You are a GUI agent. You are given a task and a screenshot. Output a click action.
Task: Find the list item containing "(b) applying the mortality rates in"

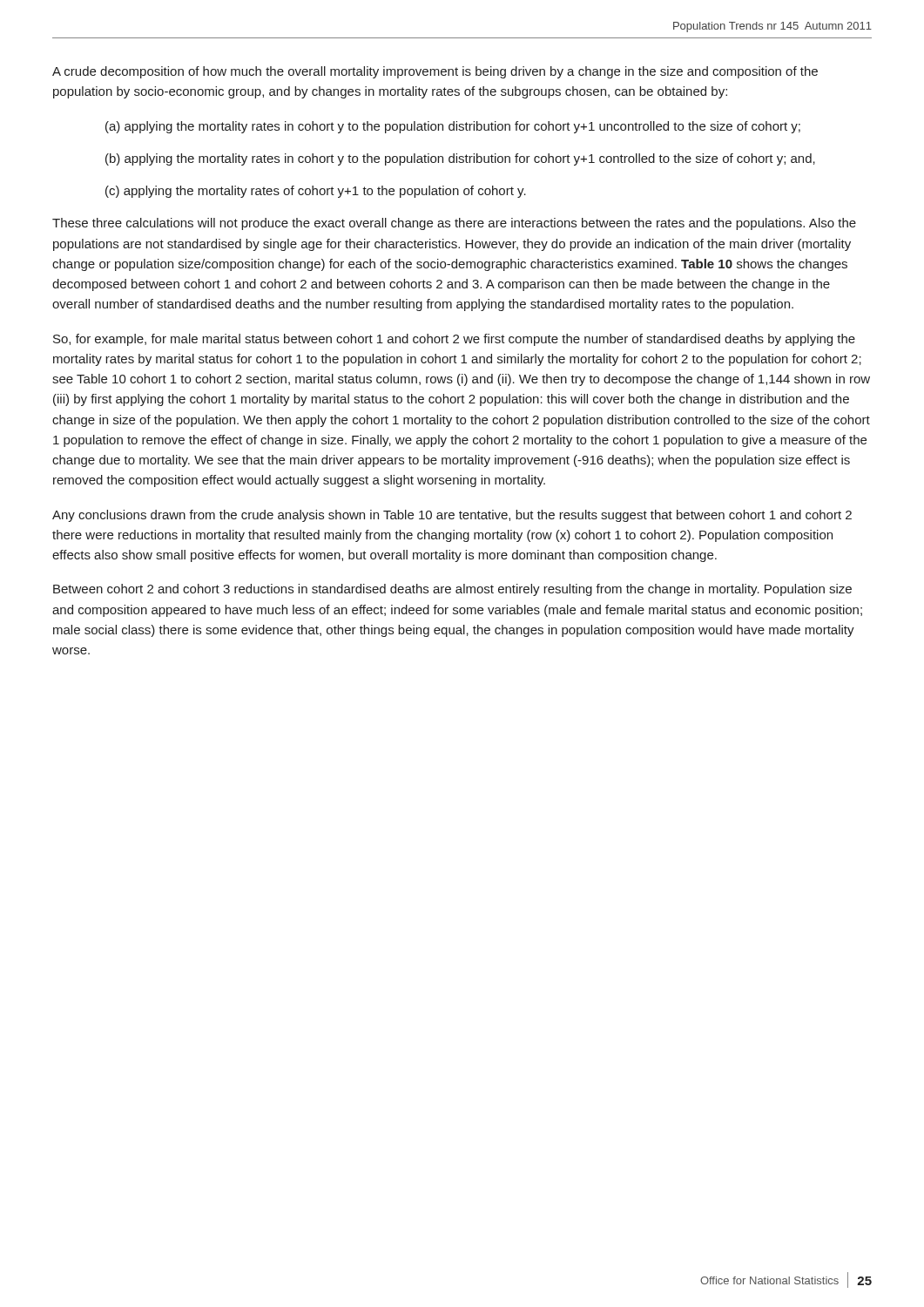click(460, 158)
